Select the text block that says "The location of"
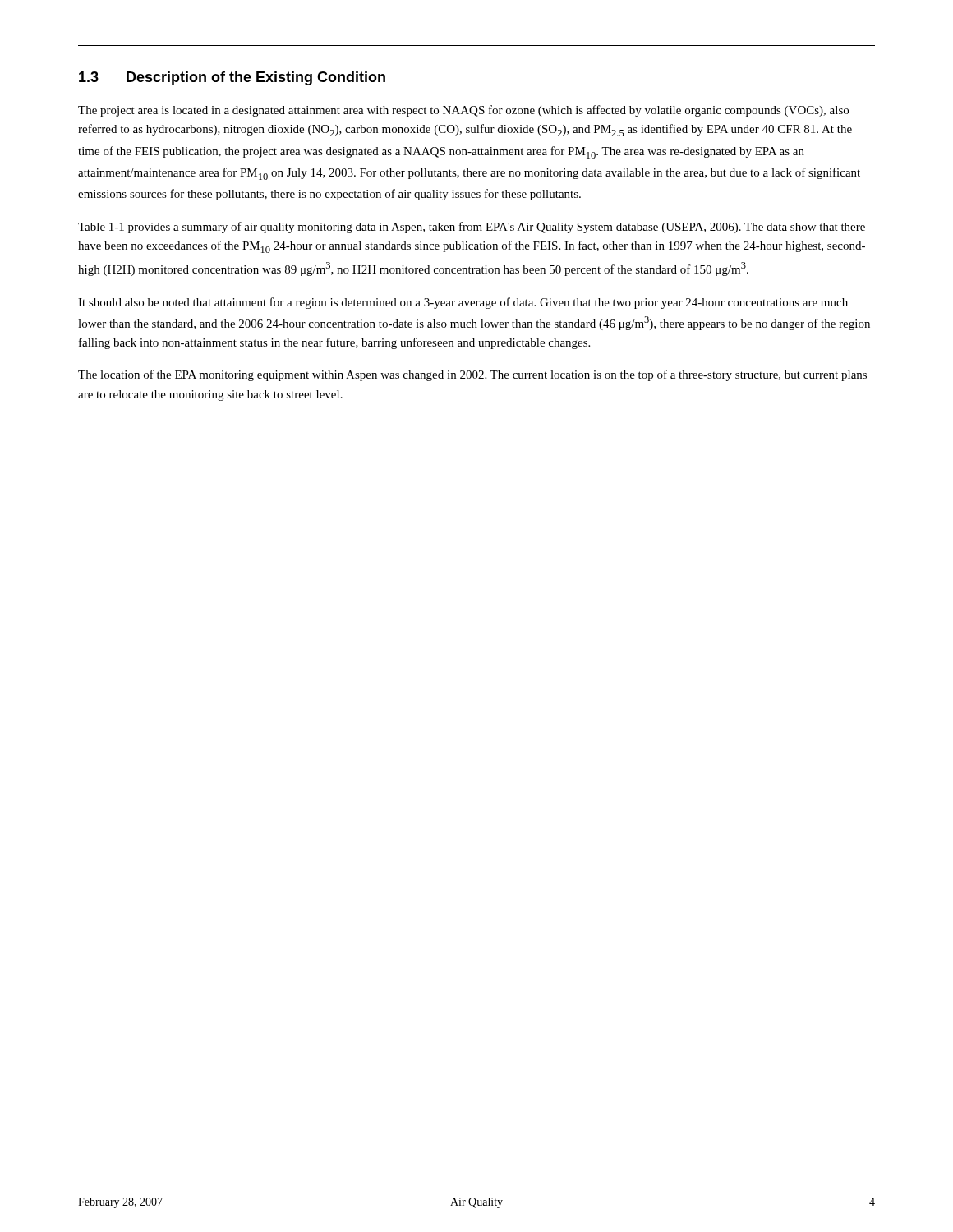 pyautogui.click(x=473, y=384)
